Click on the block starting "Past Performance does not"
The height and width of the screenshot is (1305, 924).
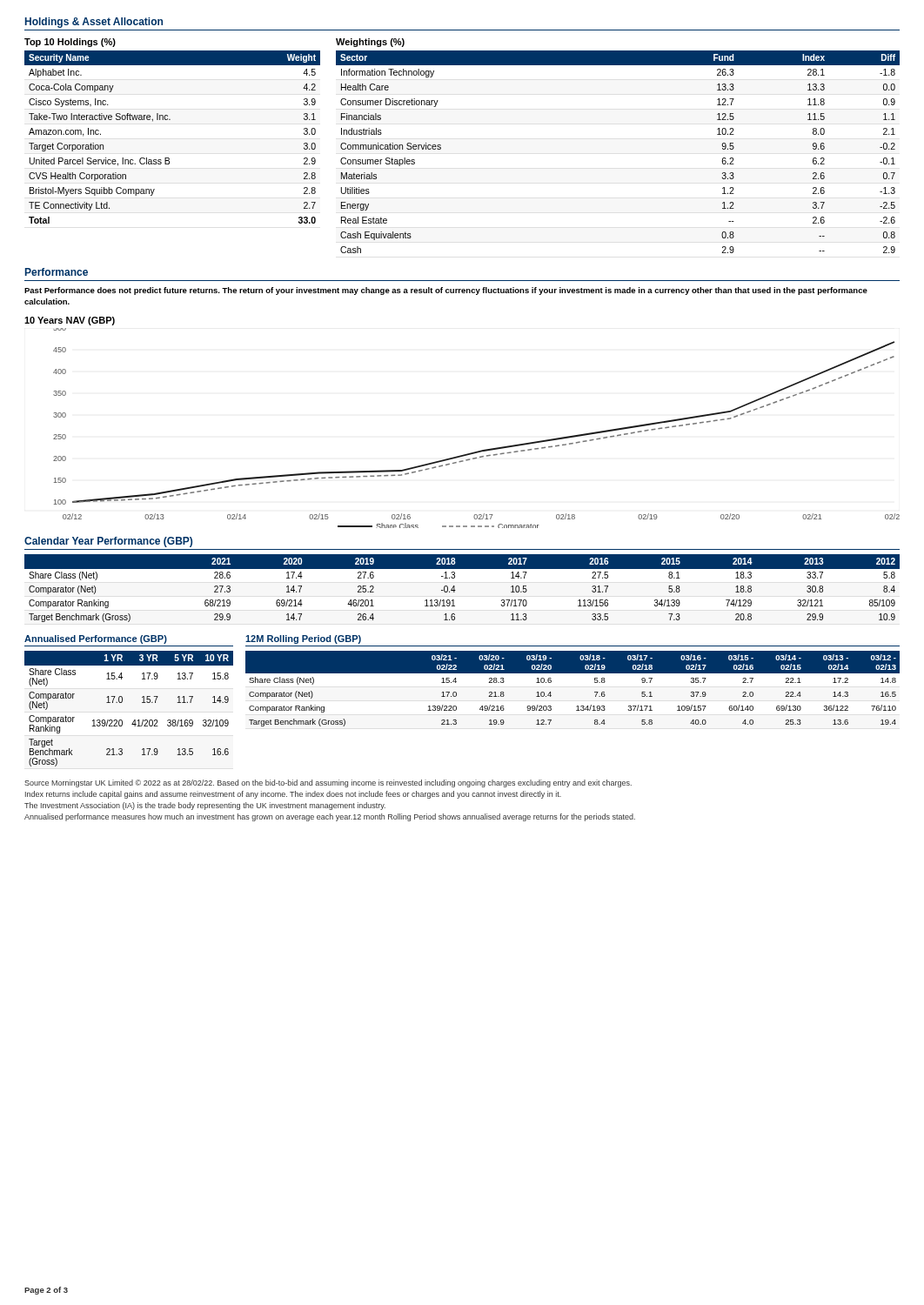pos(446,296)
